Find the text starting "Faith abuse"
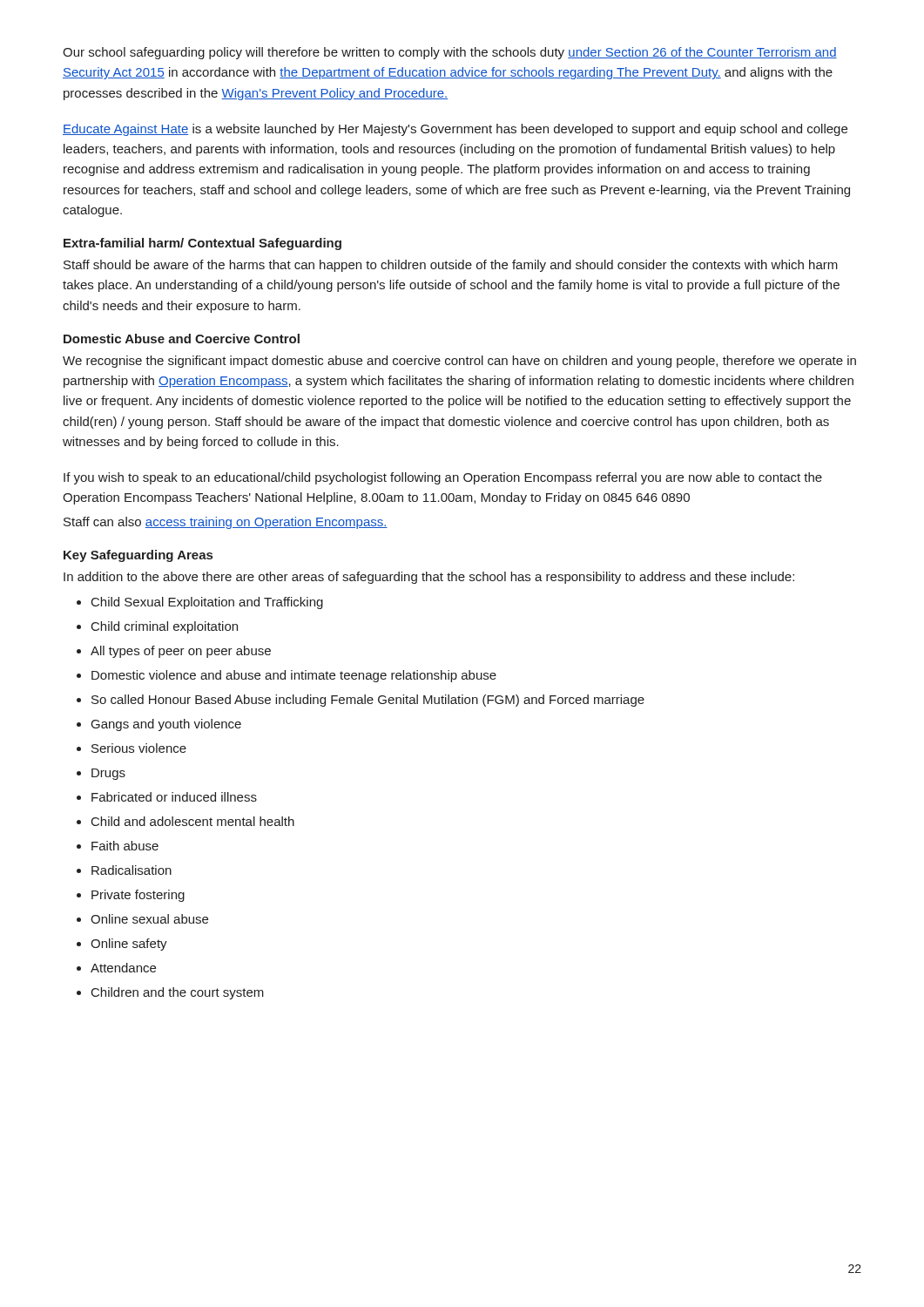This screenshot has height=1307, width=924. click(125, 846)
